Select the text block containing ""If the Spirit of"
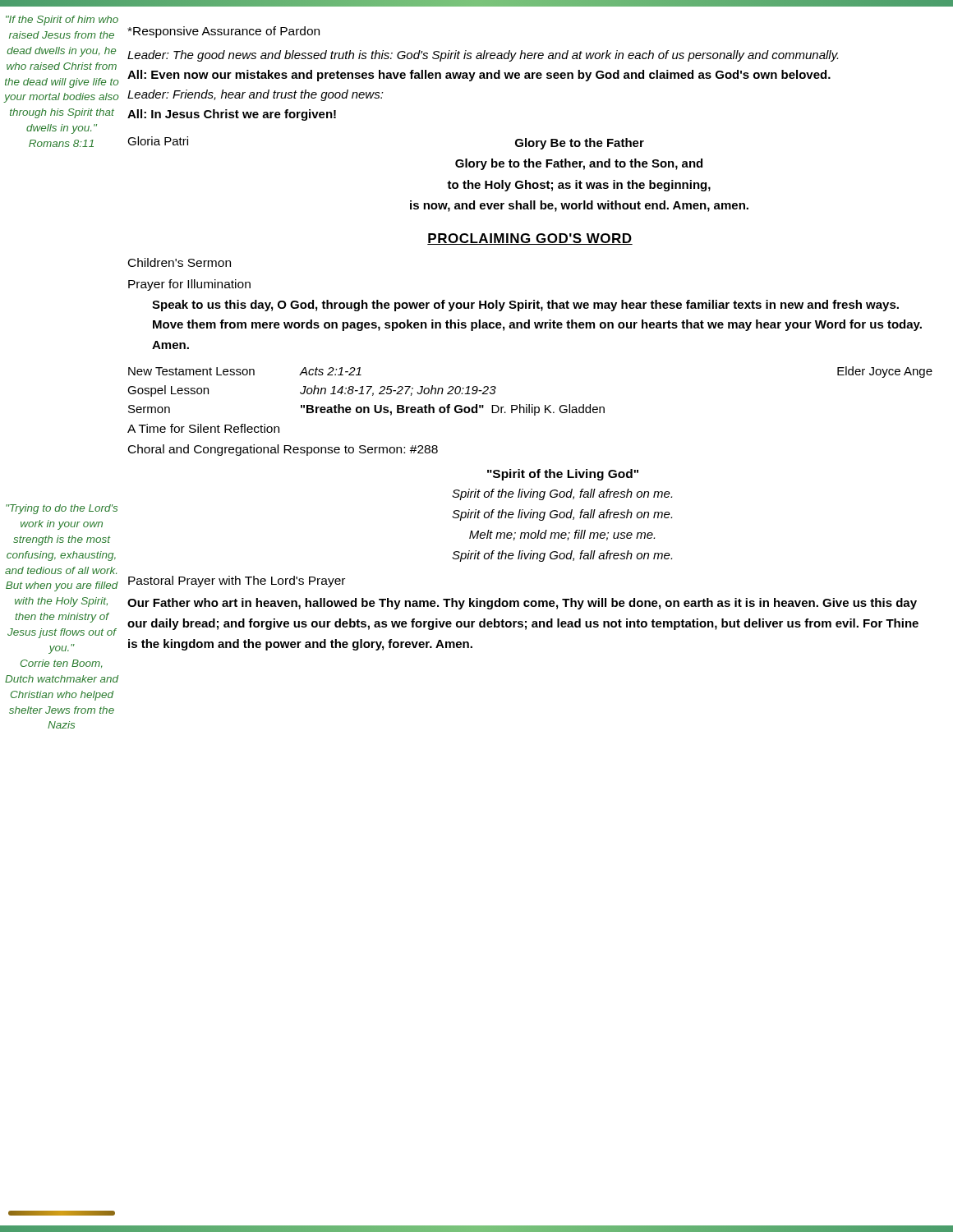Image resolution: width=953 pixels, height=1232 pixels. (x=62, y=82)
